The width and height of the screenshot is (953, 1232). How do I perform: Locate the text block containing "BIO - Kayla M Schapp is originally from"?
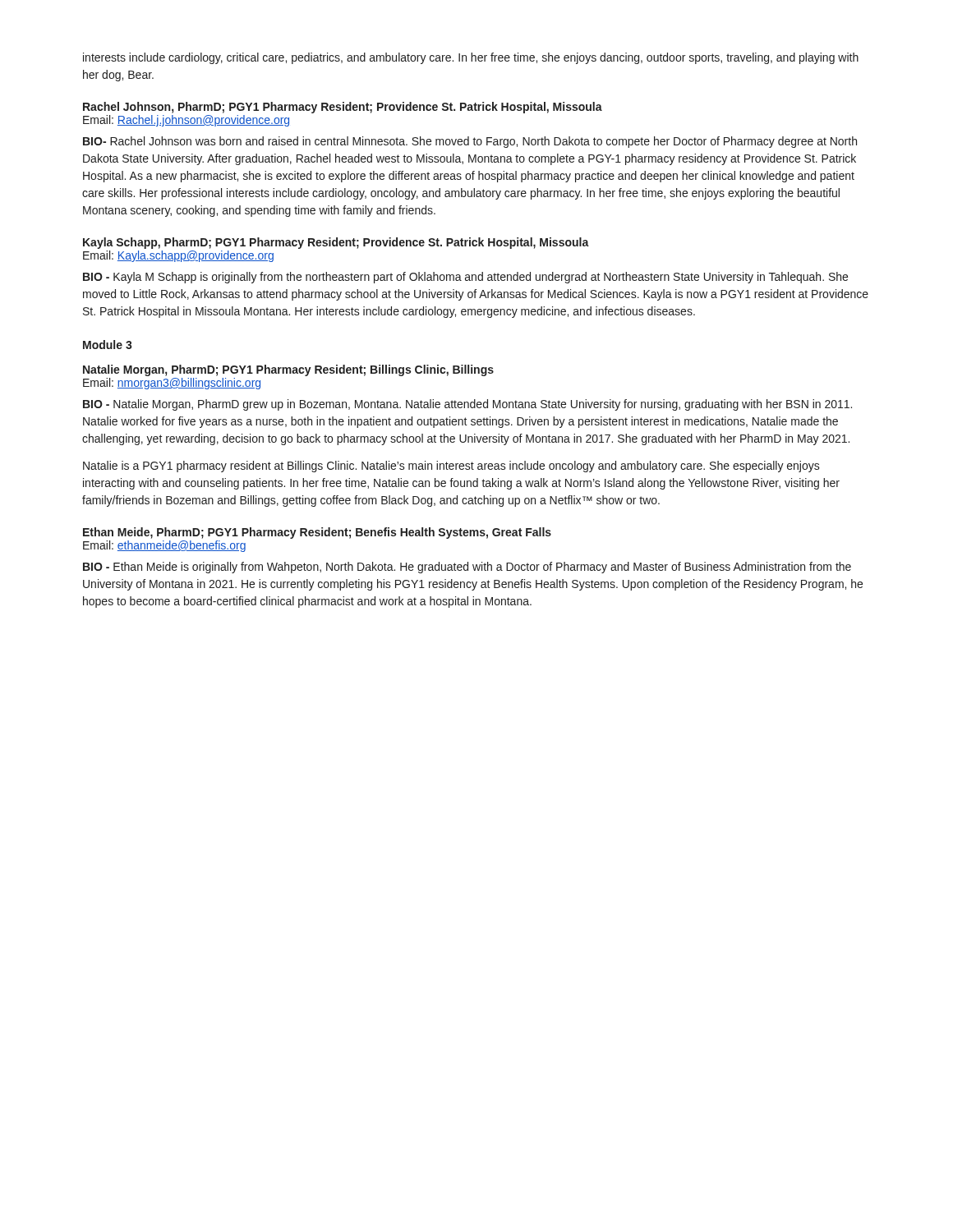point(475,294)
